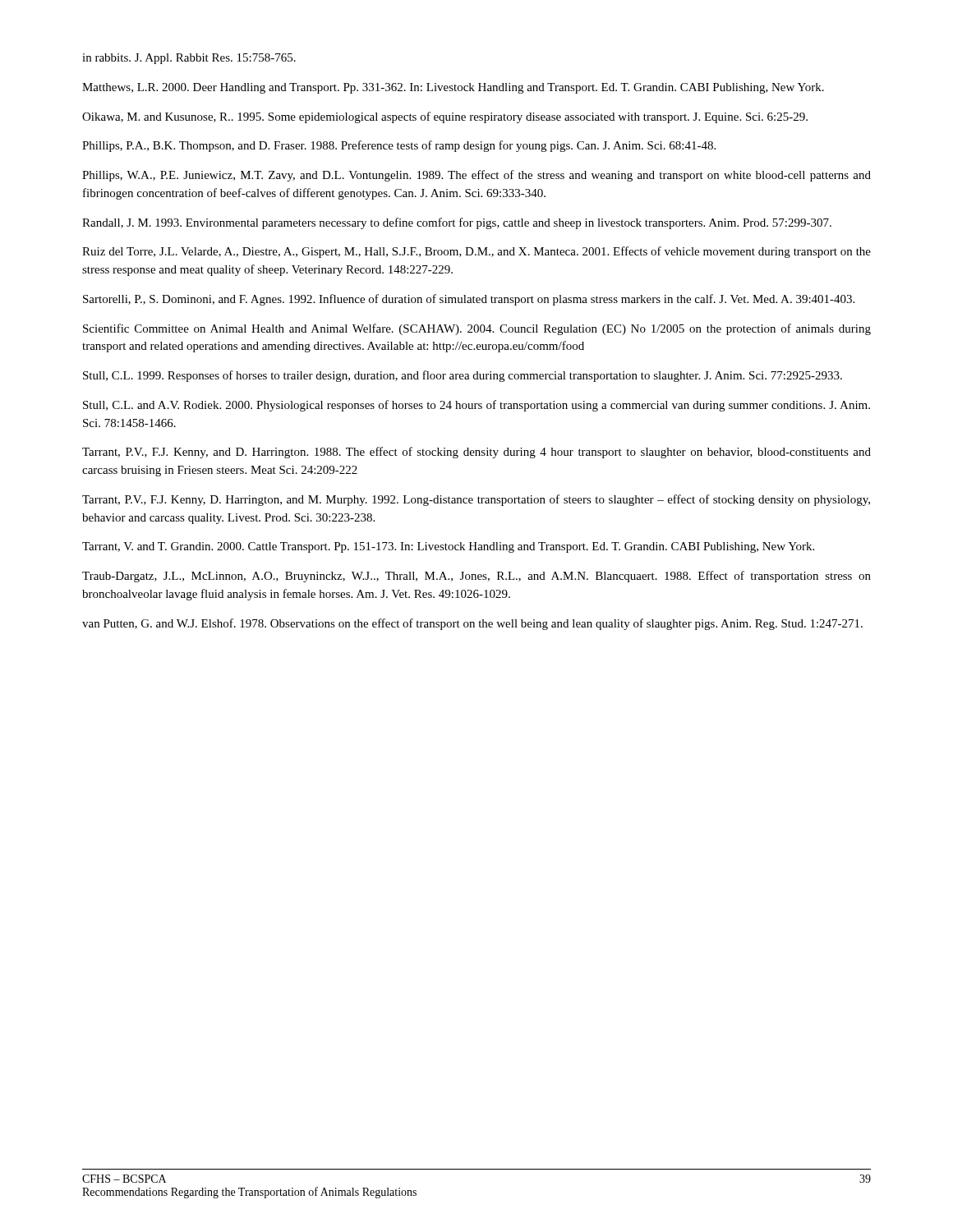Screen dimensions: 1232x953
Task: Locate the text block starting "Tarrant, V. and"
Action: (x=449, y=546)
